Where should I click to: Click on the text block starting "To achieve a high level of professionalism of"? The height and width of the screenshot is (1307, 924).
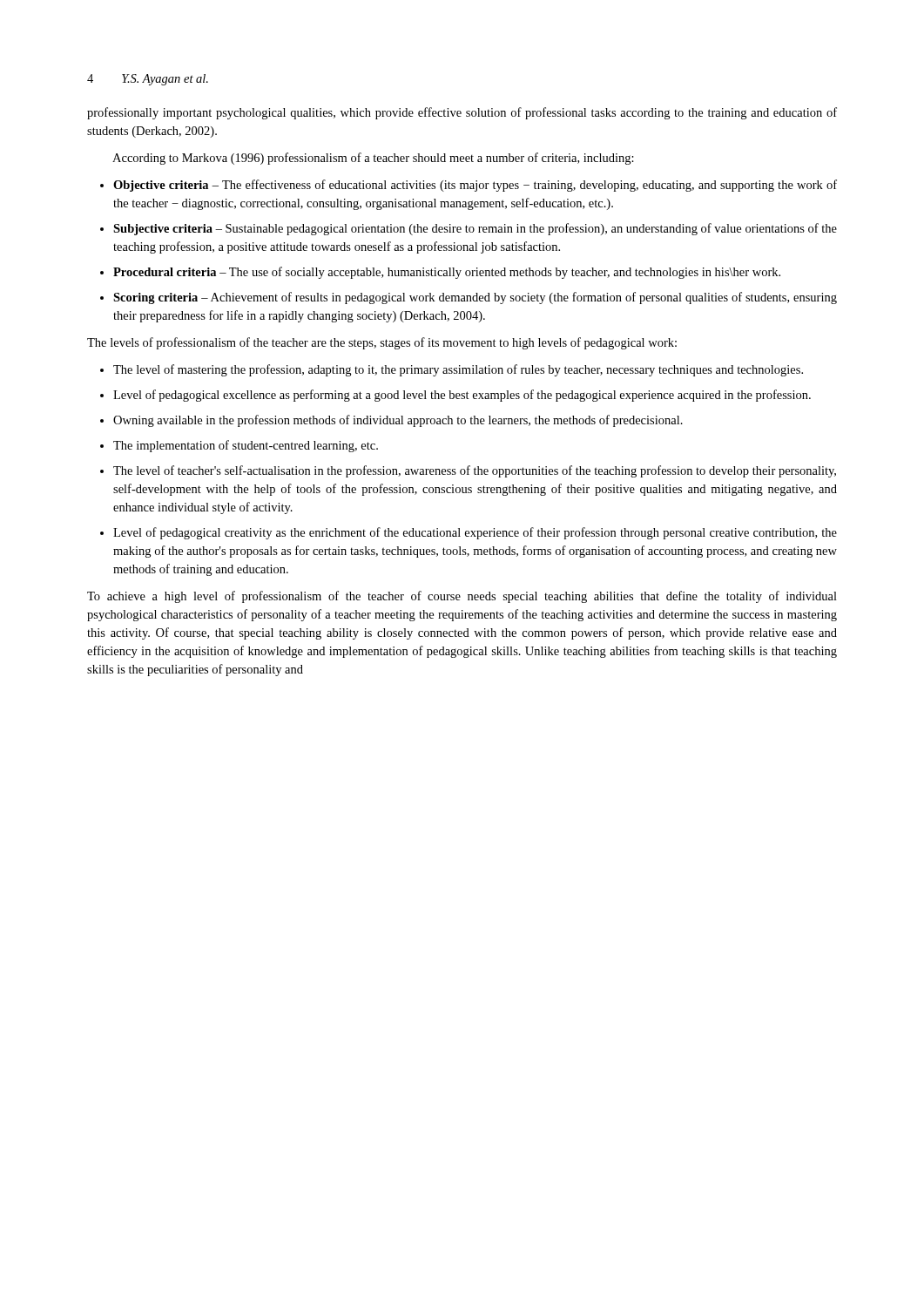pyautogui.click(x=462, y=633)
